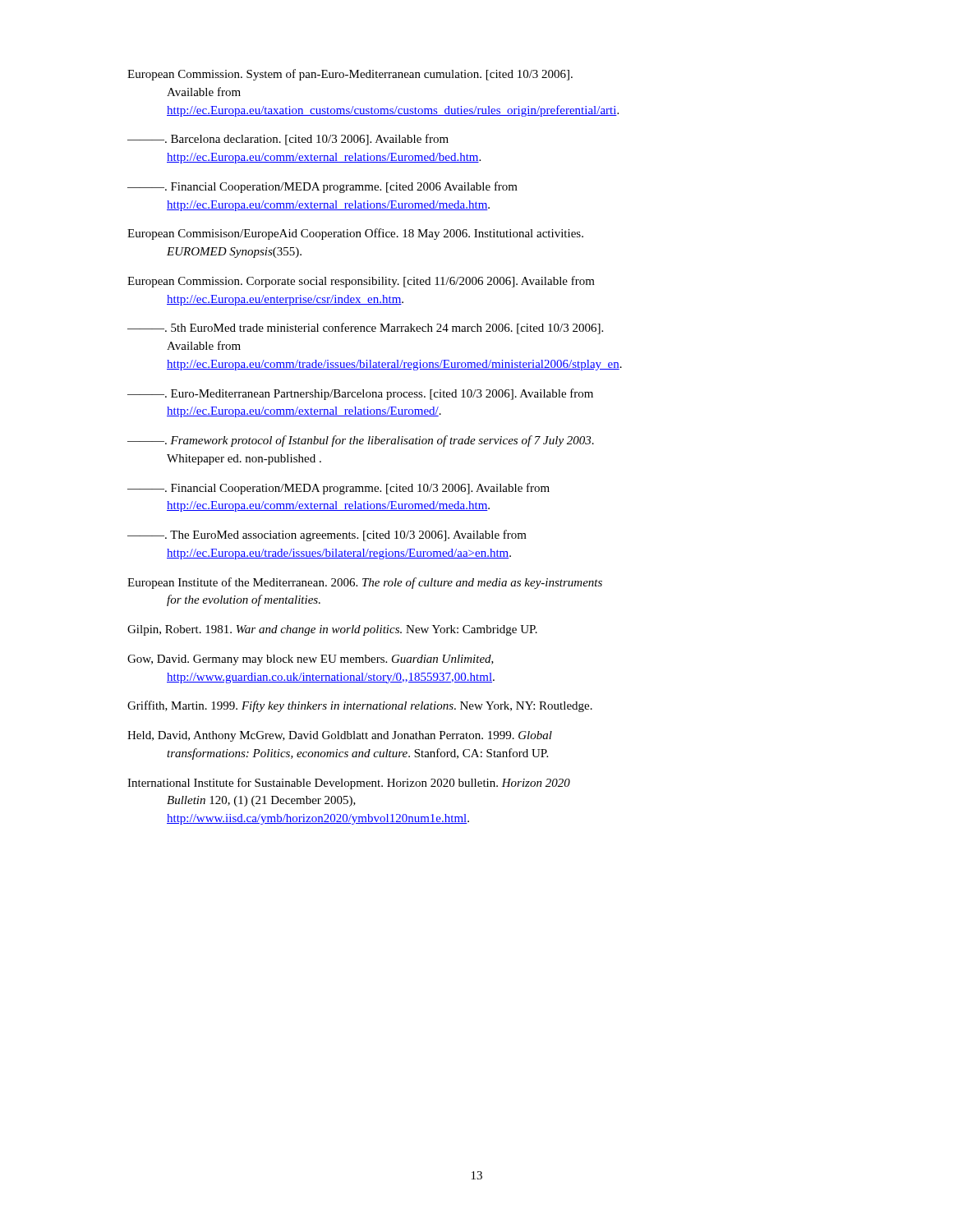
Task: Find the element starting "———. Euro-Mediterranean Partnership/Barcelona process. [cited 10/3 2006]. Available"
Action: pos(474,403)
